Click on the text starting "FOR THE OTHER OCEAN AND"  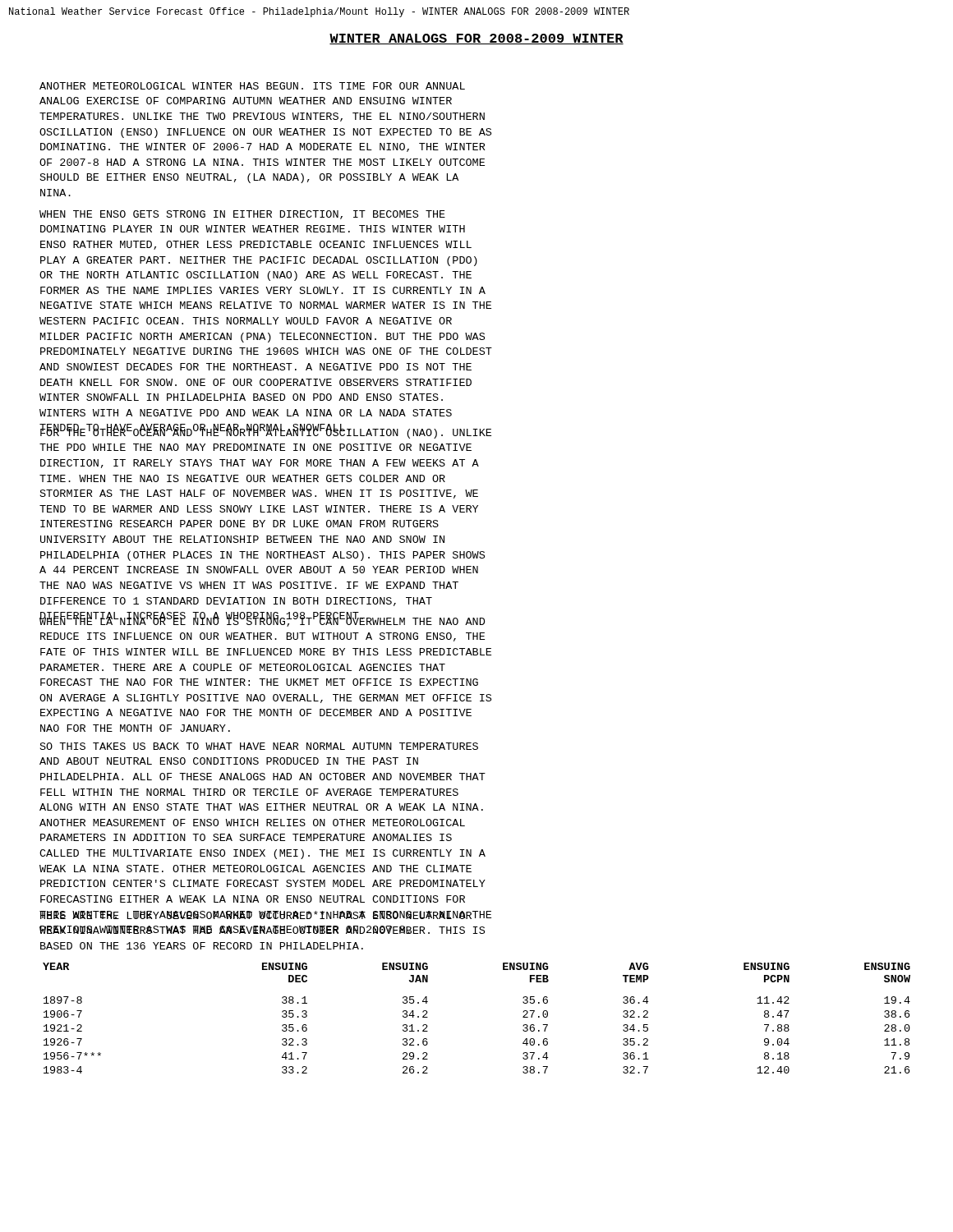pyautogui.click(x=266, y=525)
